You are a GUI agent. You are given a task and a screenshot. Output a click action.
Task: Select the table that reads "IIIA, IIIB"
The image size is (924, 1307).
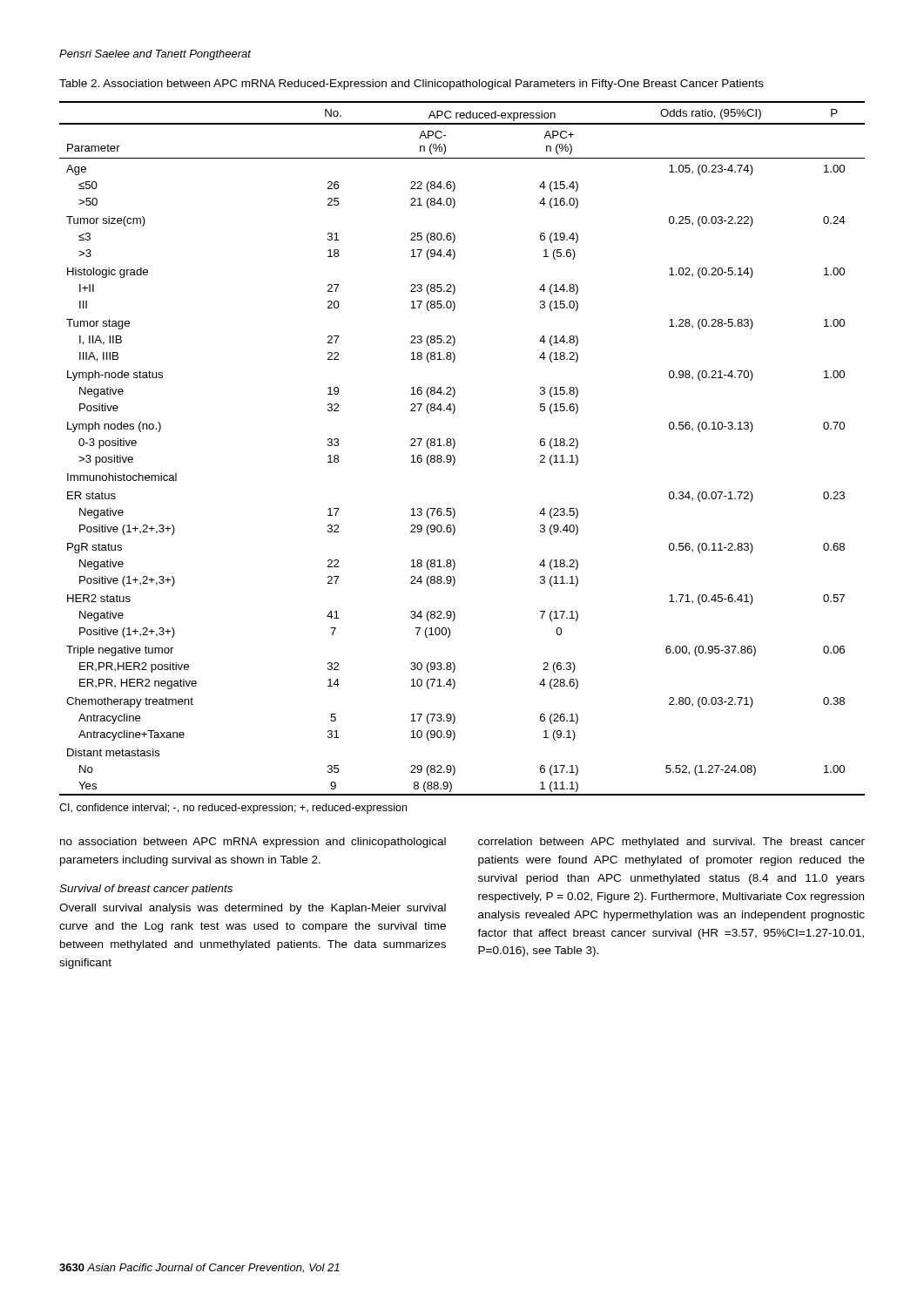(x=462, y=448)
